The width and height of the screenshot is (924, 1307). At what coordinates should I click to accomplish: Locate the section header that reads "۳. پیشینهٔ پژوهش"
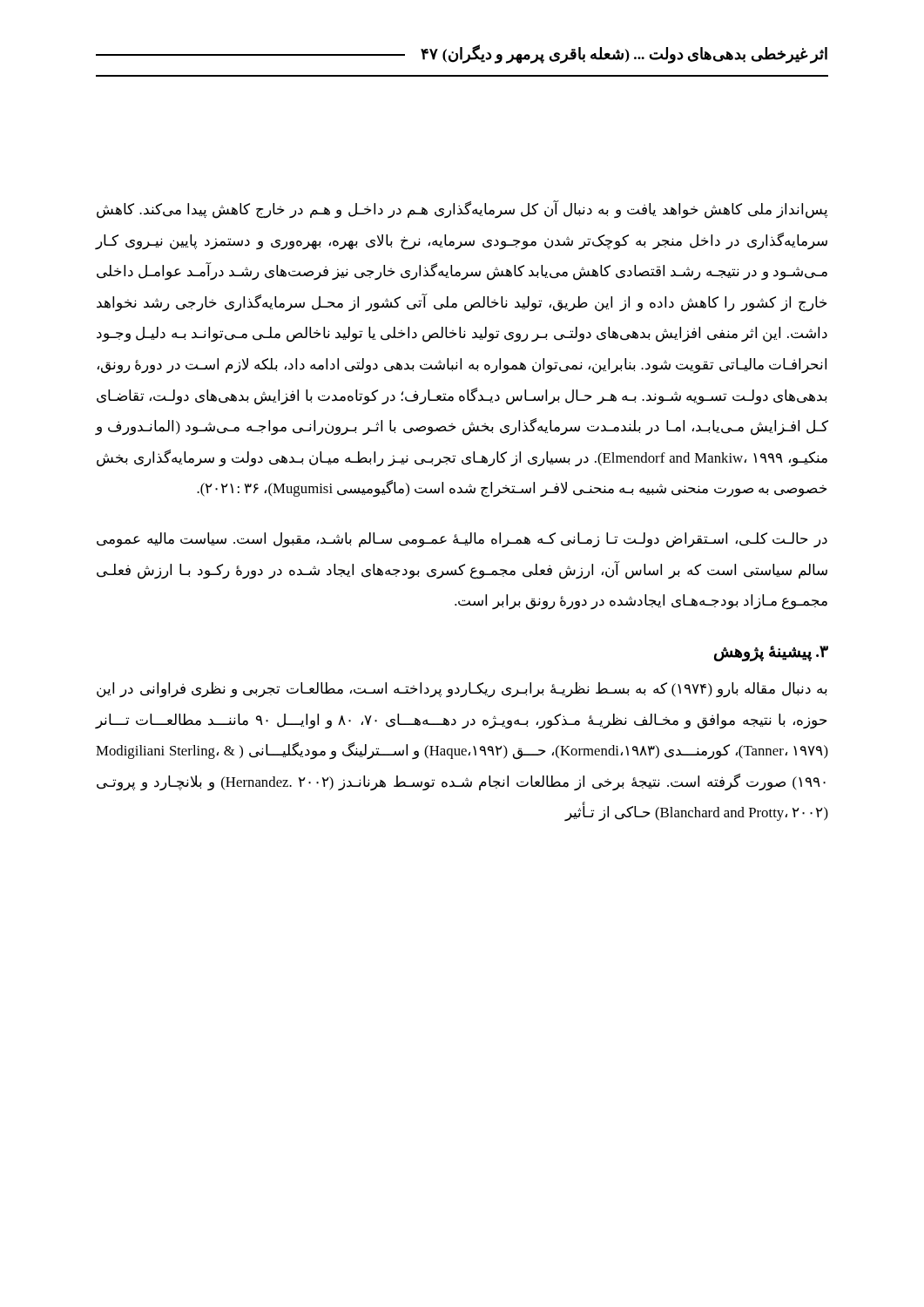coord(771,651)
